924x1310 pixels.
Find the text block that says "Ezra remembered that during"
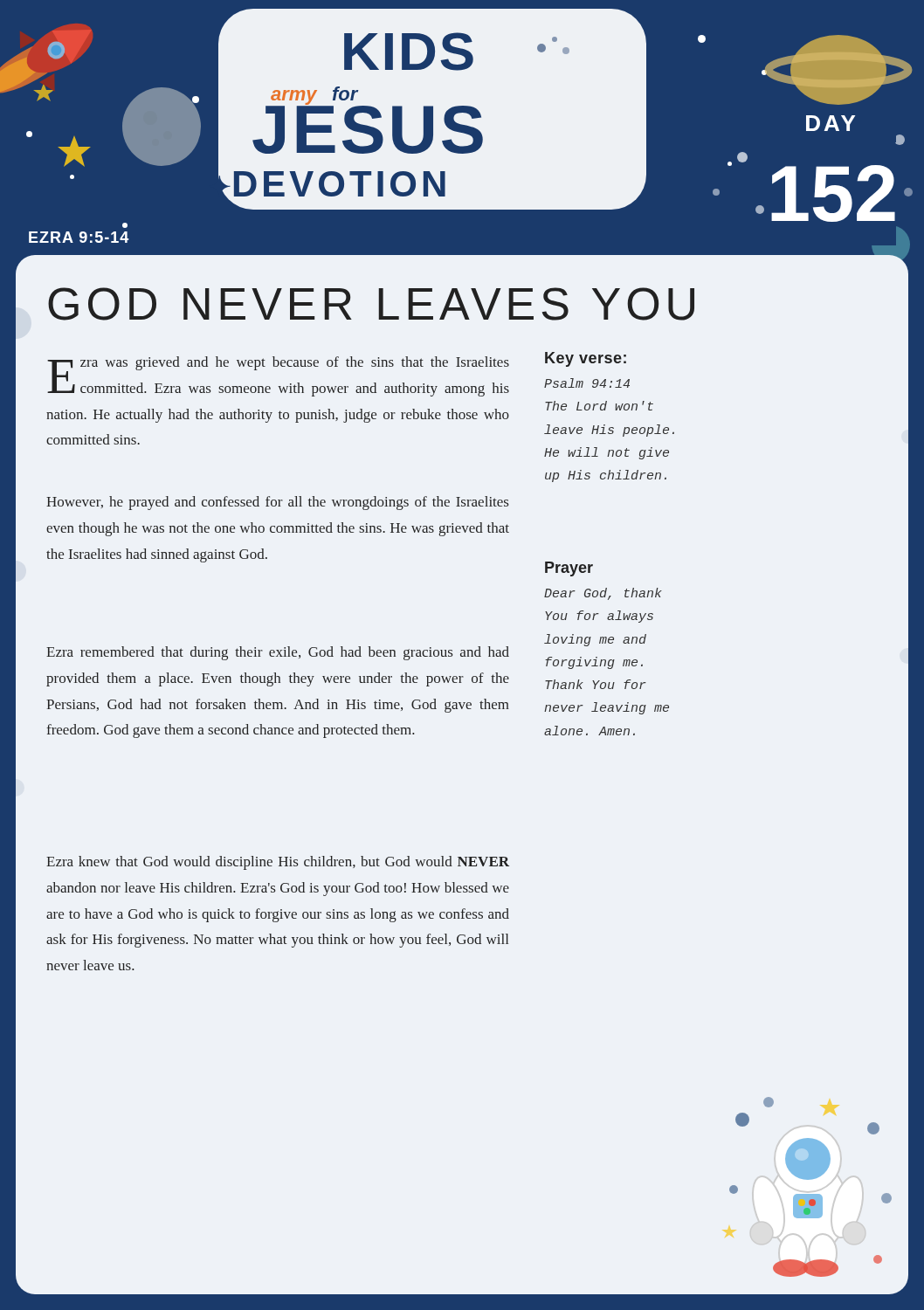click(x=278, y=691)
